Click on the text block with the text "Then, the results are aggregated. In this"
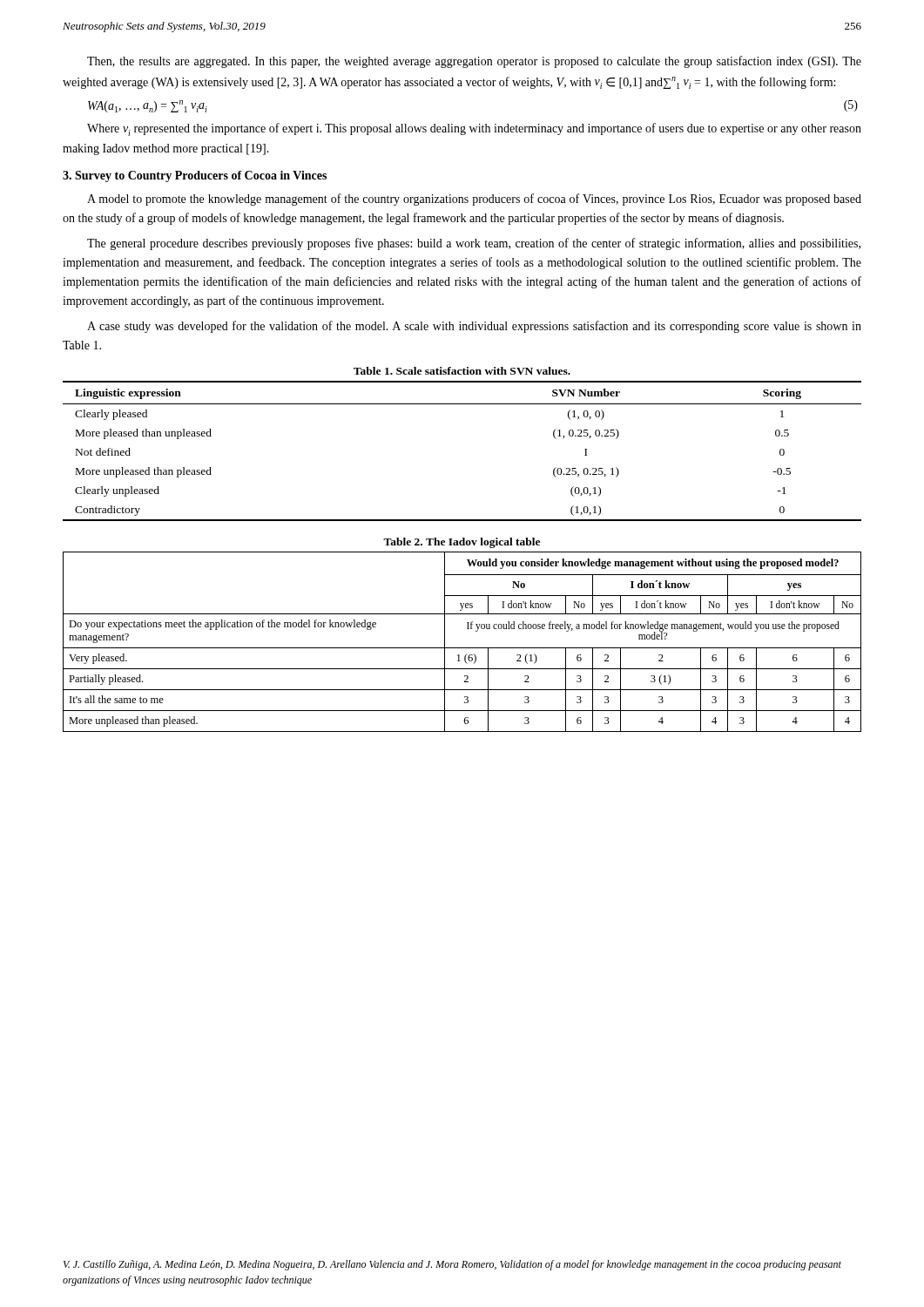The image size is (924, 1307). tap(462, 73)
